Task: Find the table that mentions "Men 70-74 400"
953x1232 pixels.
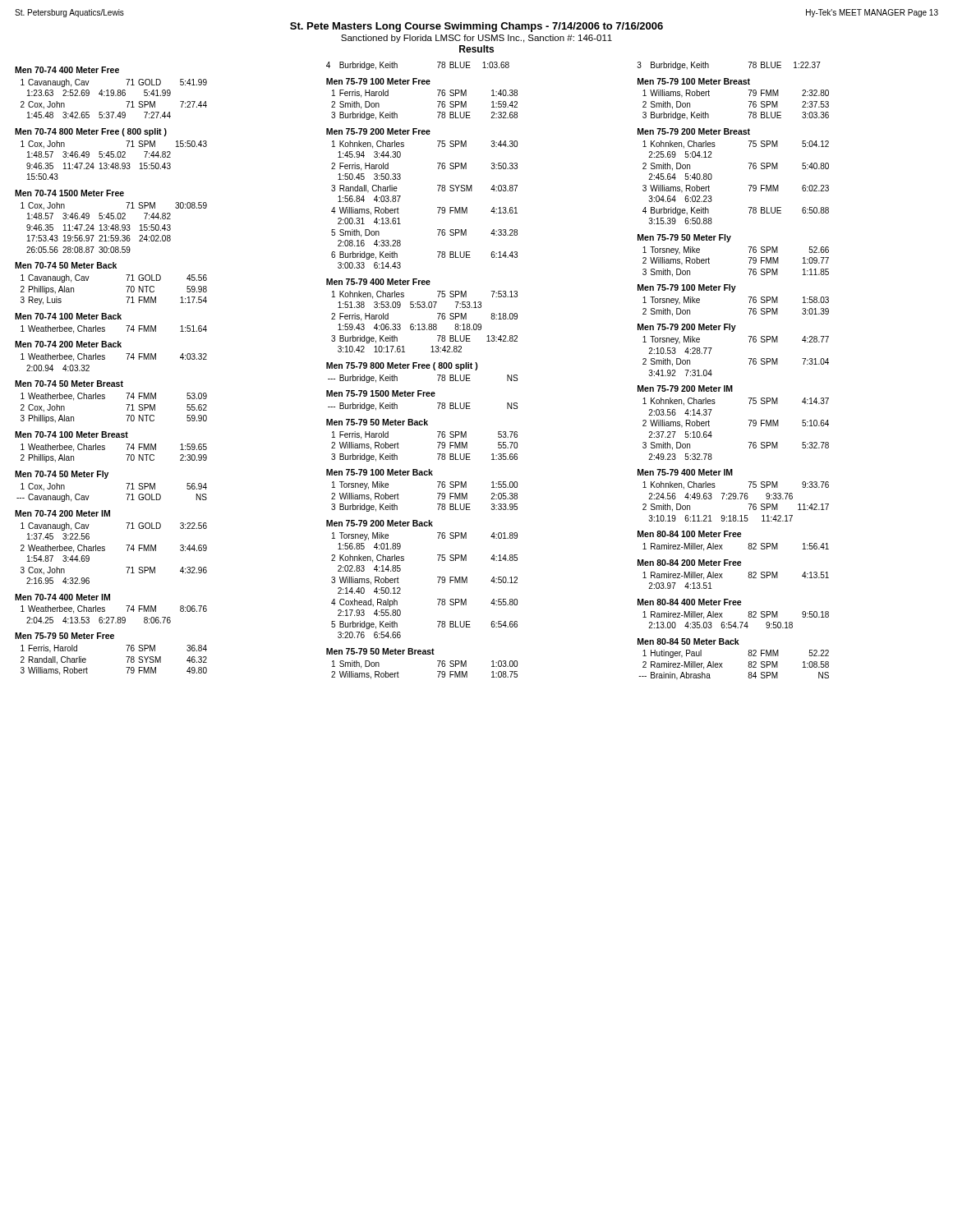Action: 165,371
